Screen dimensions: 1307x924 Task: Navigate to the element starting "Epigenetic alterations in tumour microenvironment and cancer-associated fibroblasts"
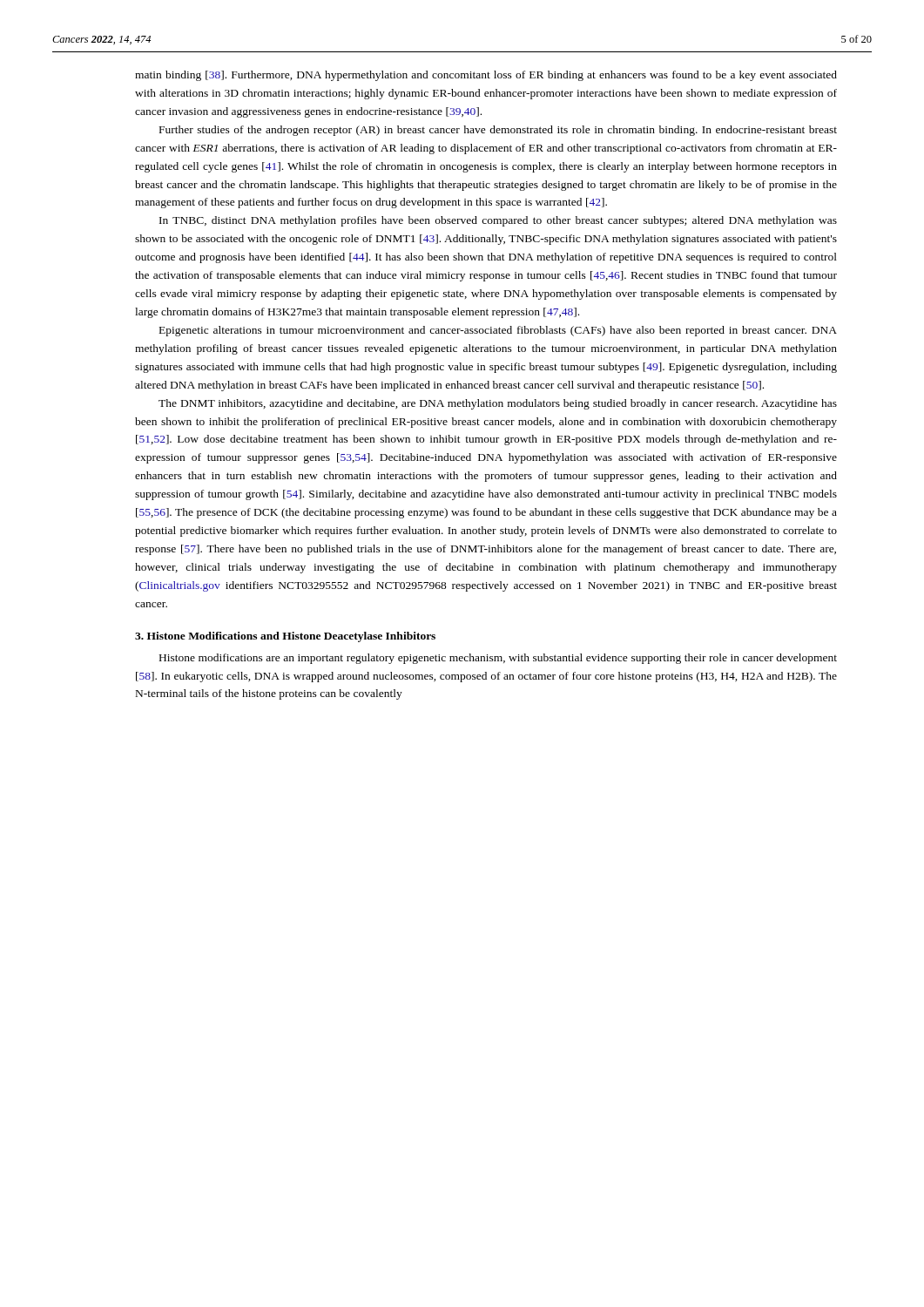click(x=486, y=358)
